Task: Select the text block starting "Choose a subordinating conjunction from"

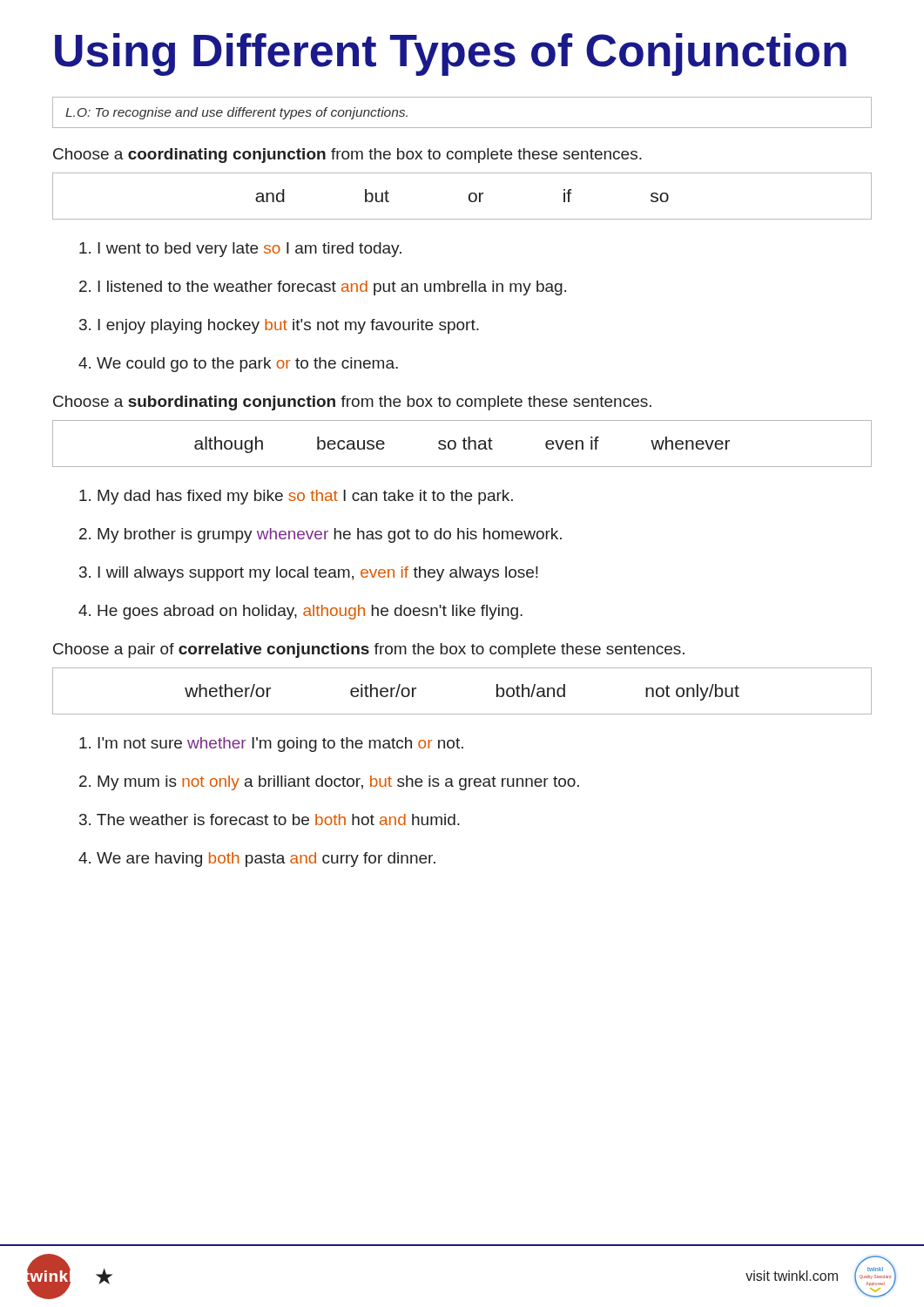Action: coord(462,402)
